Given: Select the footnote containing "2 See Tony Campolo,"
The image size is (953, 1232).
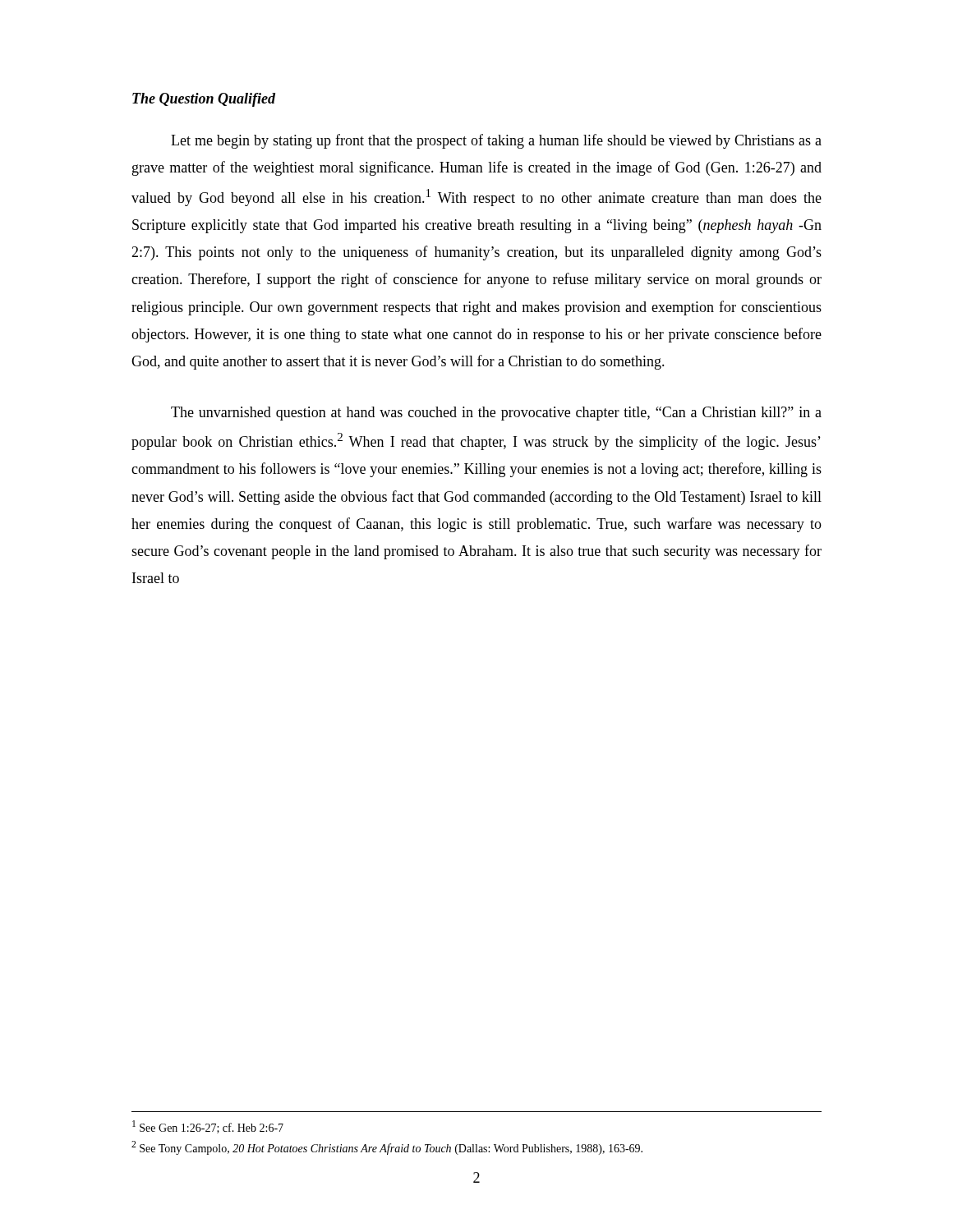Looking at the screenshot, I should tap(387, 1147).
